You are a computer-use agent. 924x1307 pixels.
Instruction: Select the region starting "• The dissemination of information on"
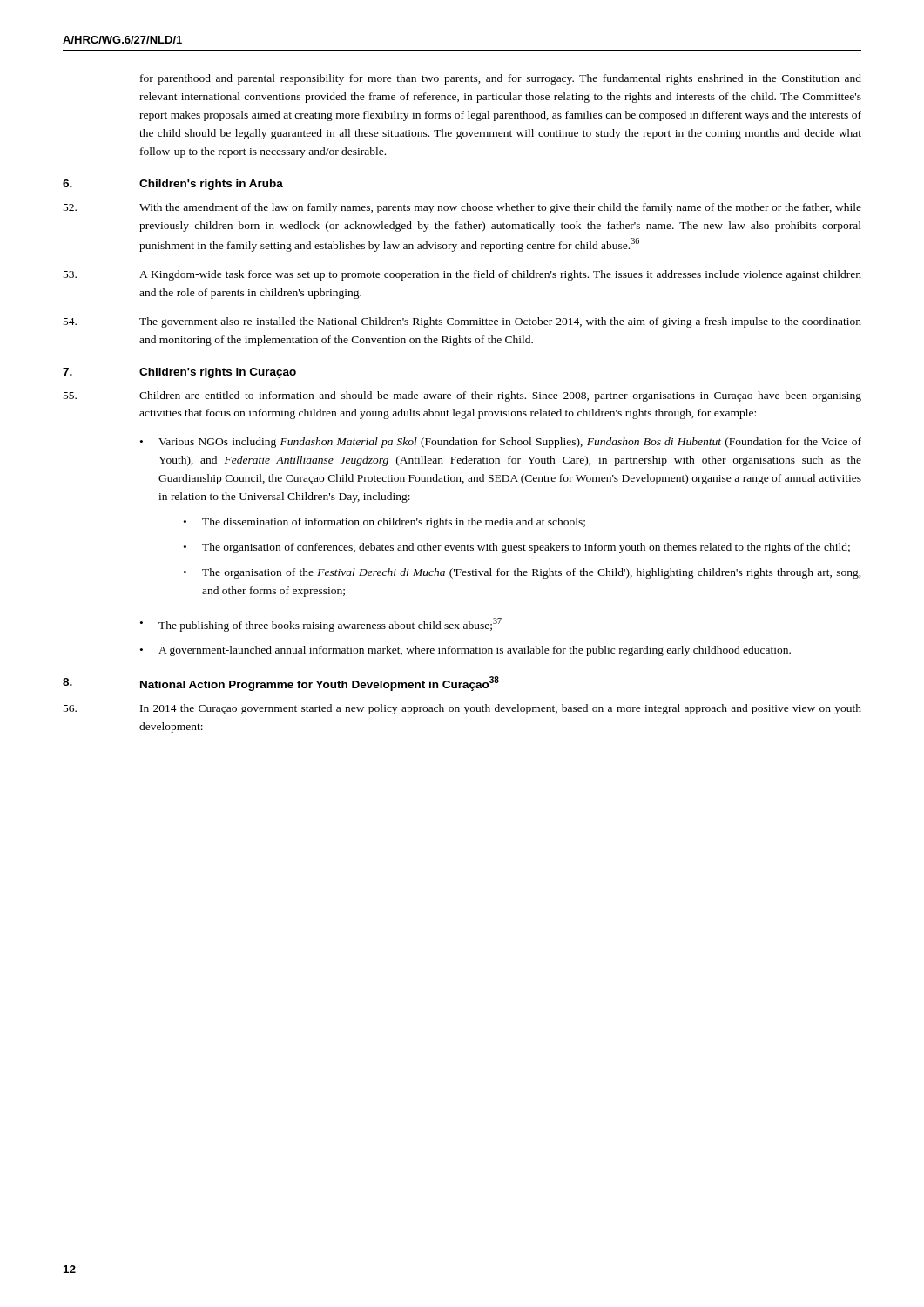coord(522,522)
